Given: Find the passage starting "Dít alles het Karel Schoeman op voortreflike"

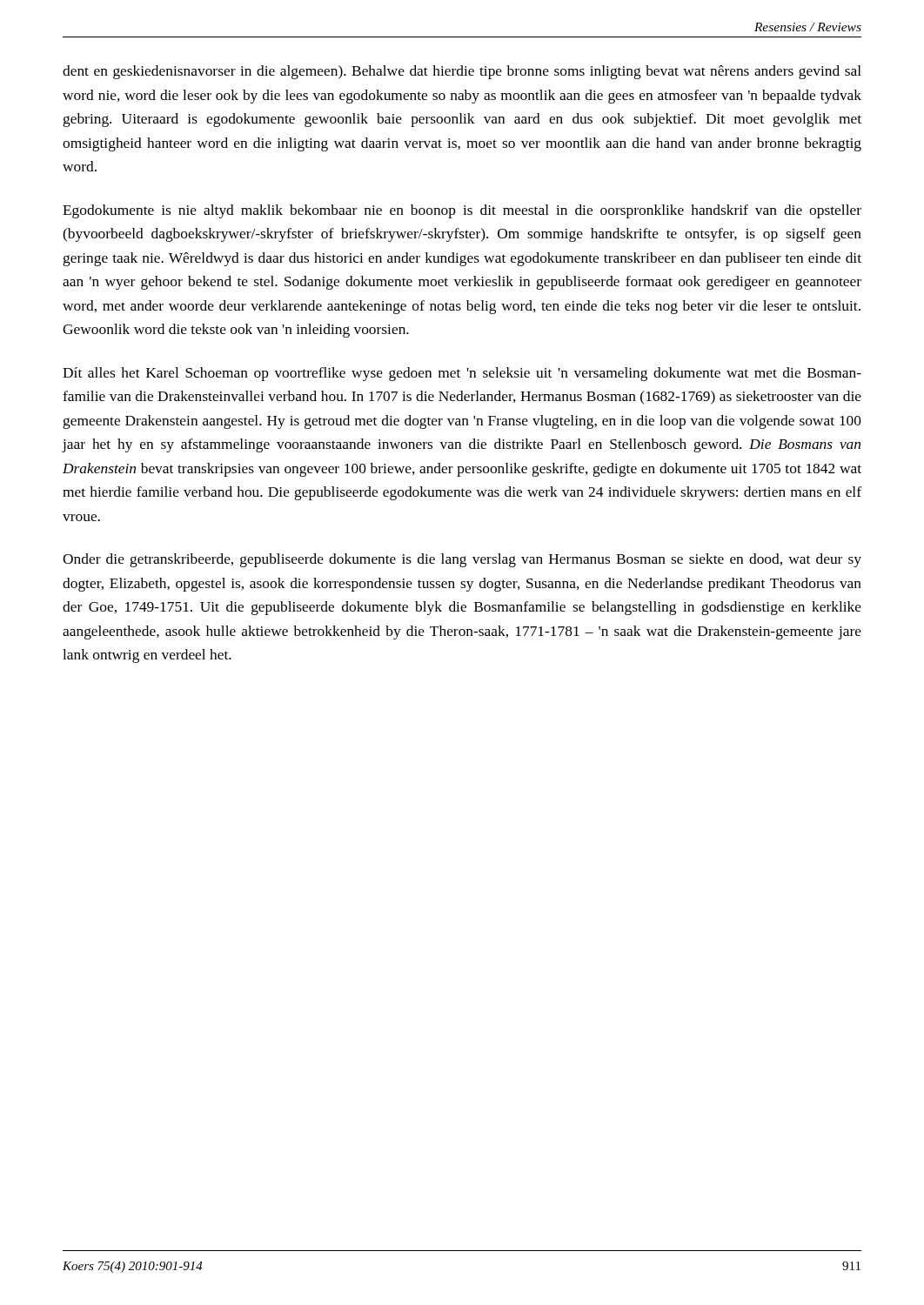Looking at the screenshot, I should pos(462,444).
